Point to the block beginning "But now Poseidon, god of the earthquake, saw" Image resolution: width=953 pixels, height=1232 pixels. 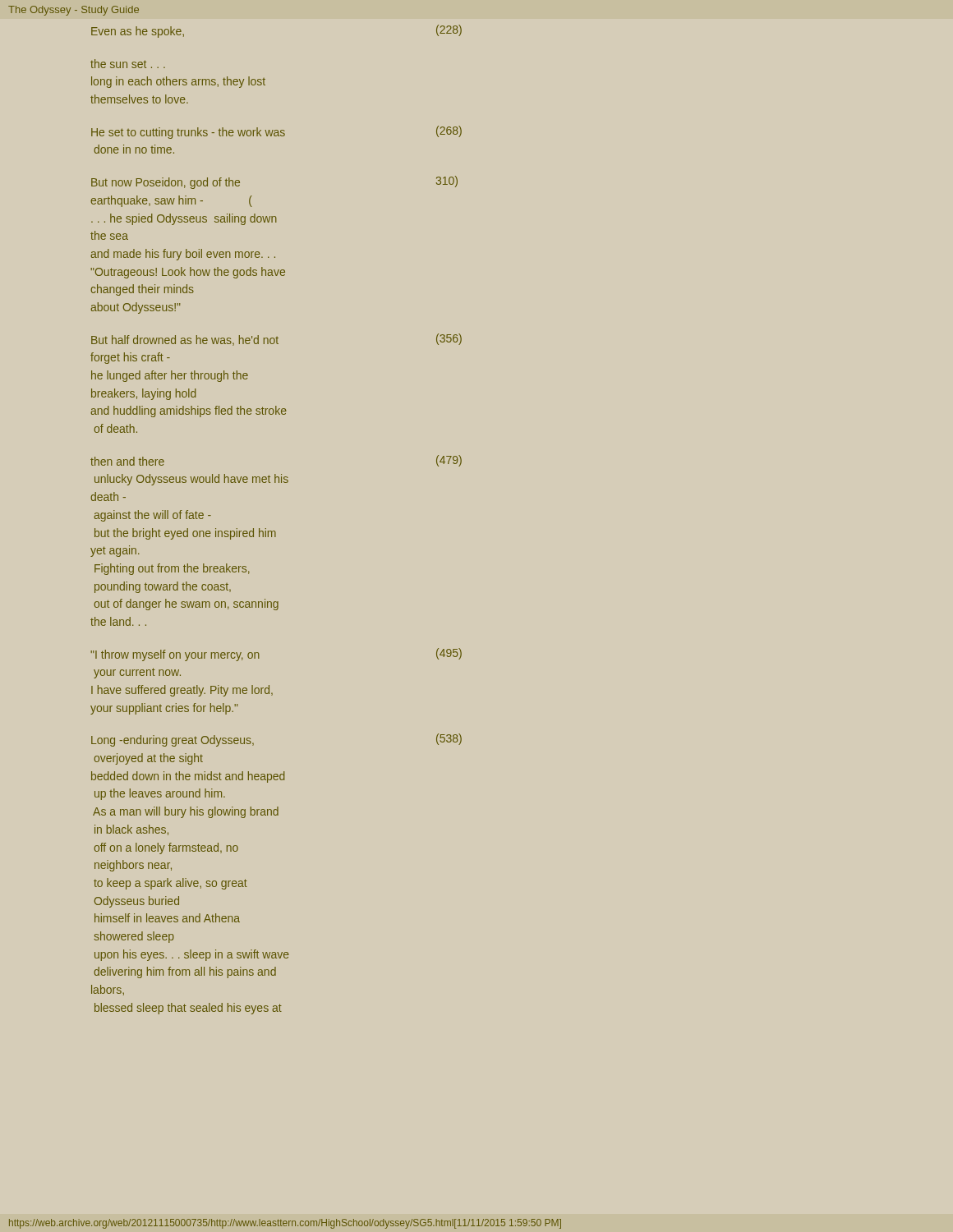click(166, 182)
